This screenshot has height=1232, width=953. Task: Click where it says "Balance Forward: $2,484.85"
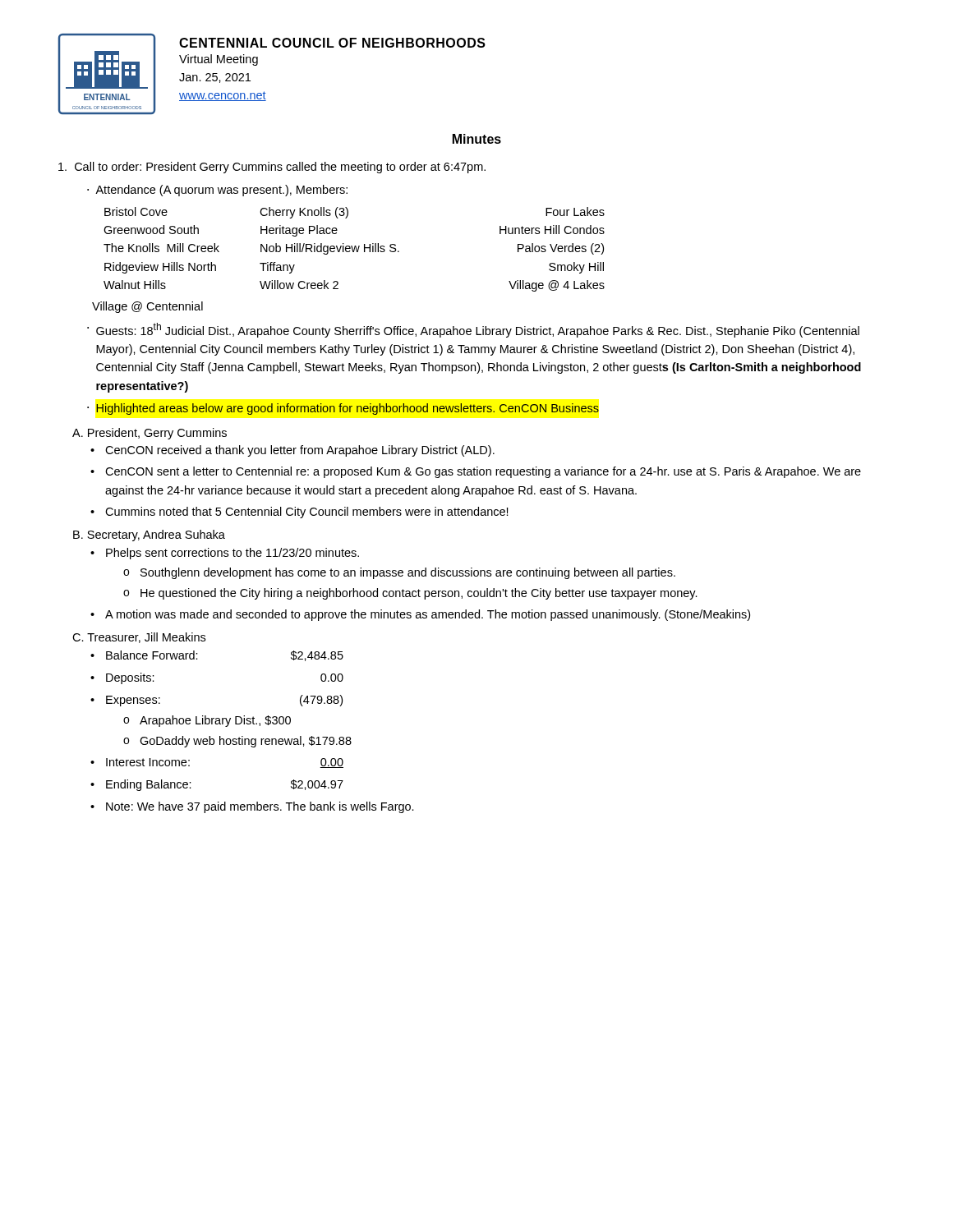tap(155, 656)
